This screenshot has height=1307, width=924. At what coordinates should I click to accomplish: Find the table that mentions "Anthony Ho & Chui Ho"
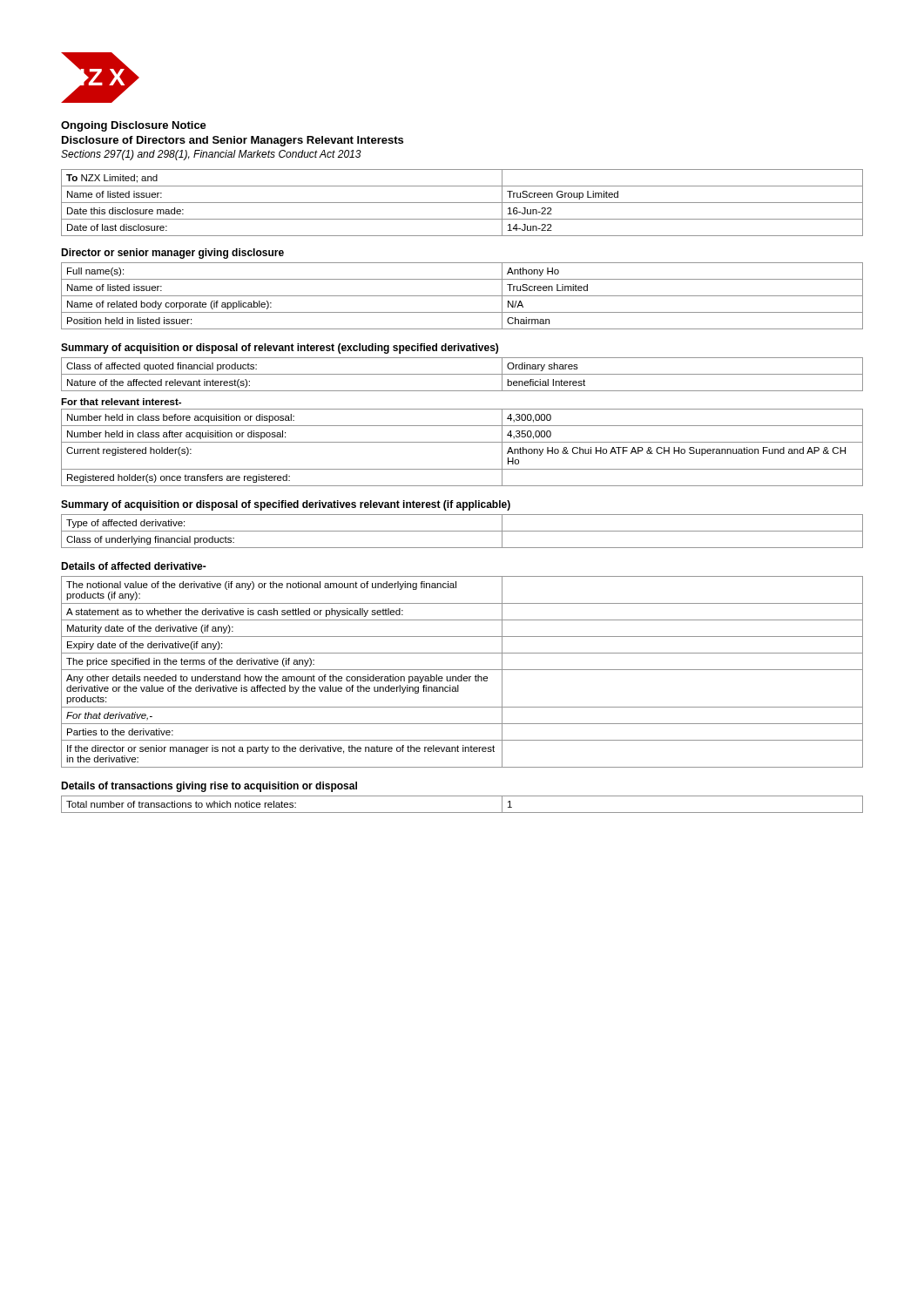click(462, 447)
